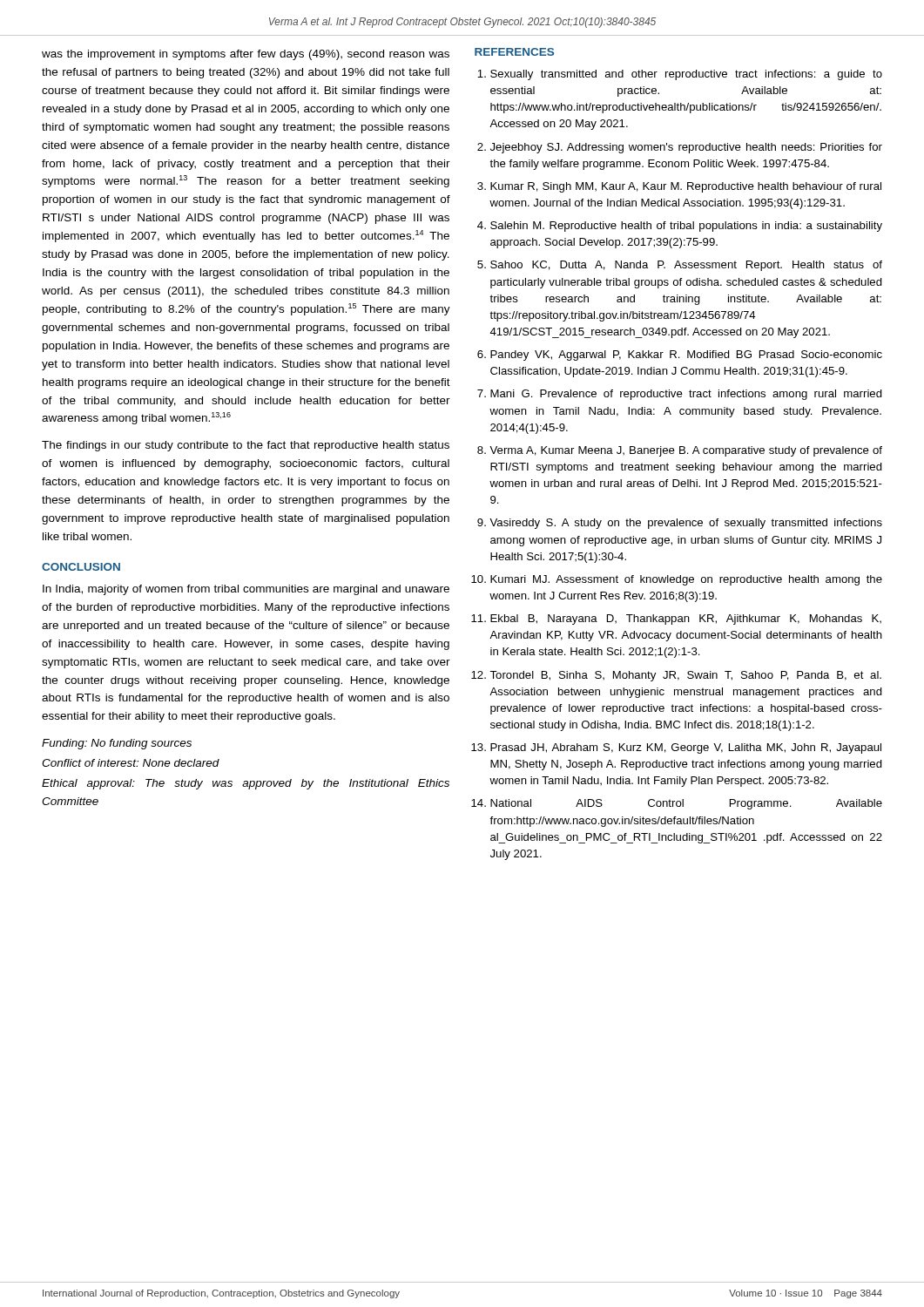Click on the block starting "Jejeebhoy SJ. Addressing women's reproductive health needs: Priorities"
This screenshot has width=924, height=1307.
686,155
